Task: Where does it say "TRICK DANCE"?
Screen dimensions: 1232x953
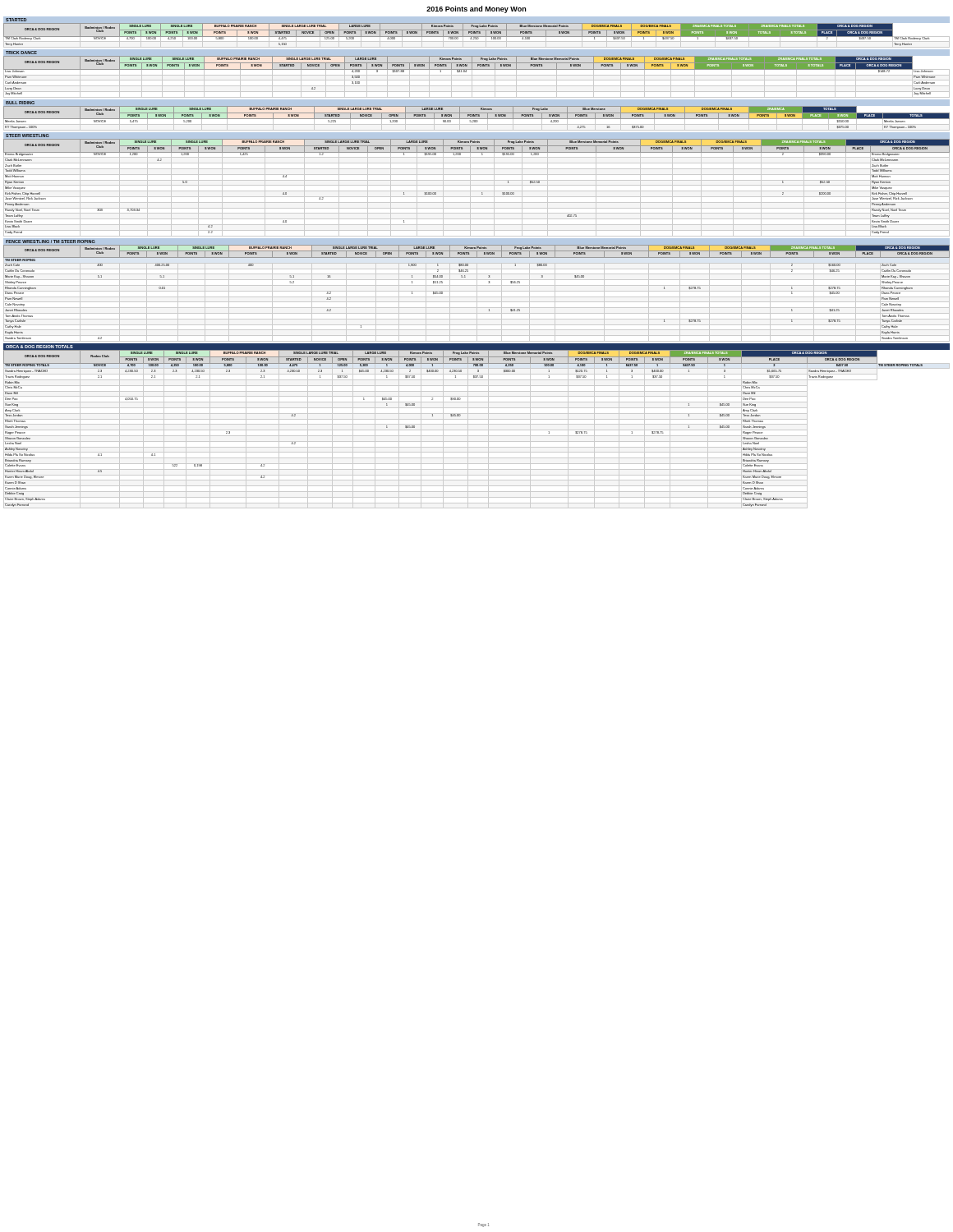Action: [21, 53]
